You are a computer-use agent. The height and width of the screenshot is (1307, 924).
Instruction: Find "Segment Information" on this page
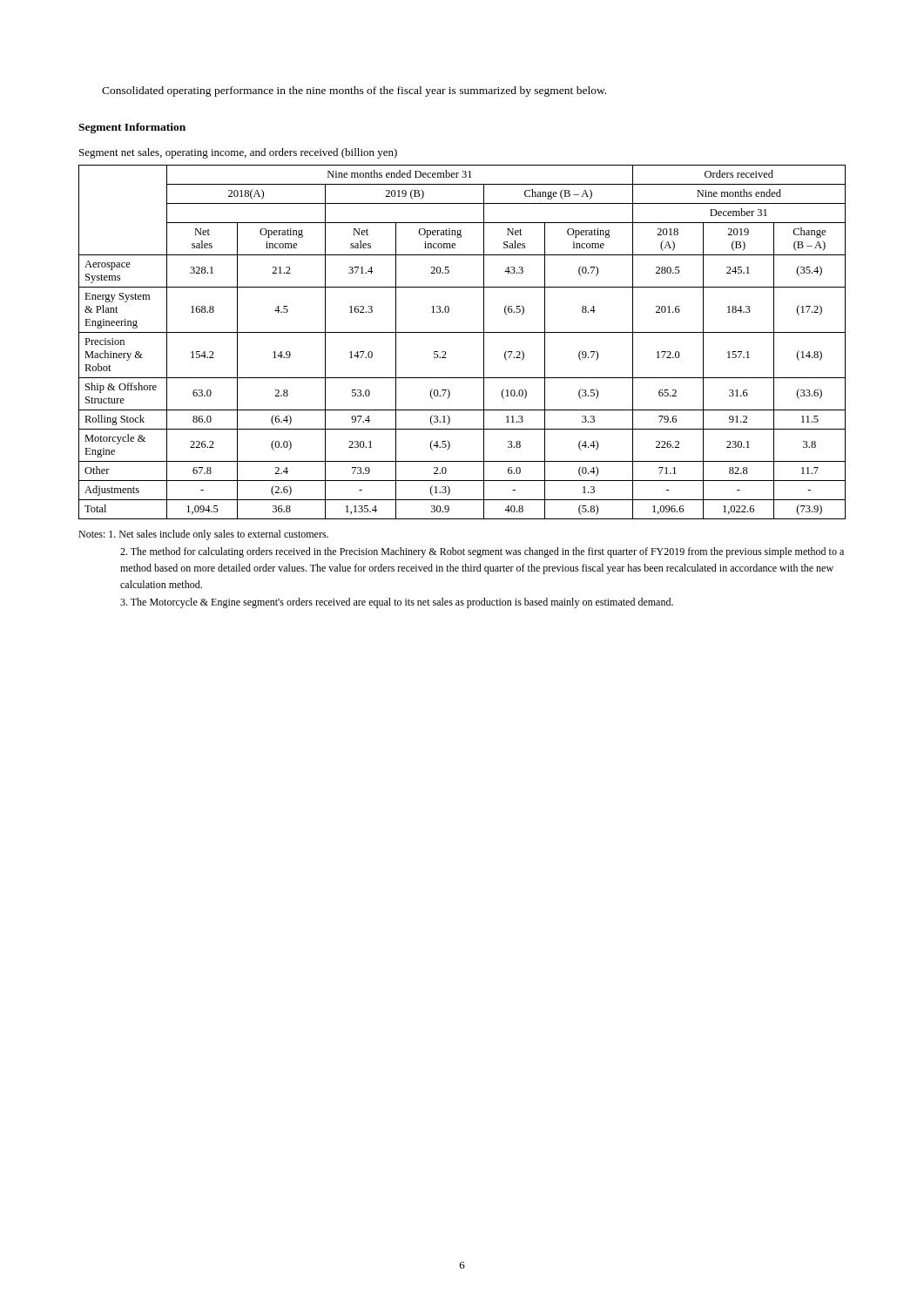tap(132, 128)
